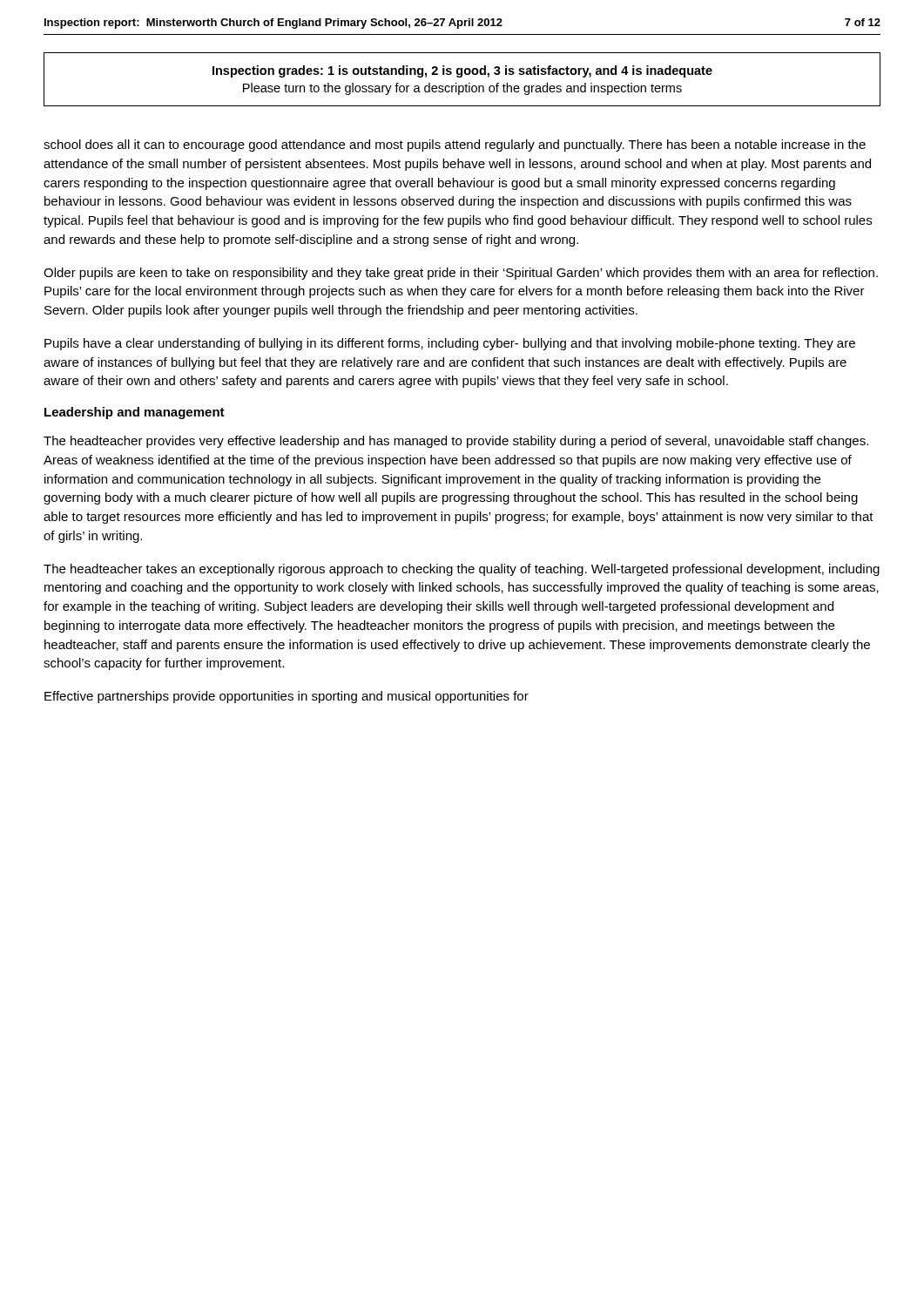Select the text block that says "Inspection grades: 1 is"
The width and height of the screenshot is (924, 1307).
462,79
